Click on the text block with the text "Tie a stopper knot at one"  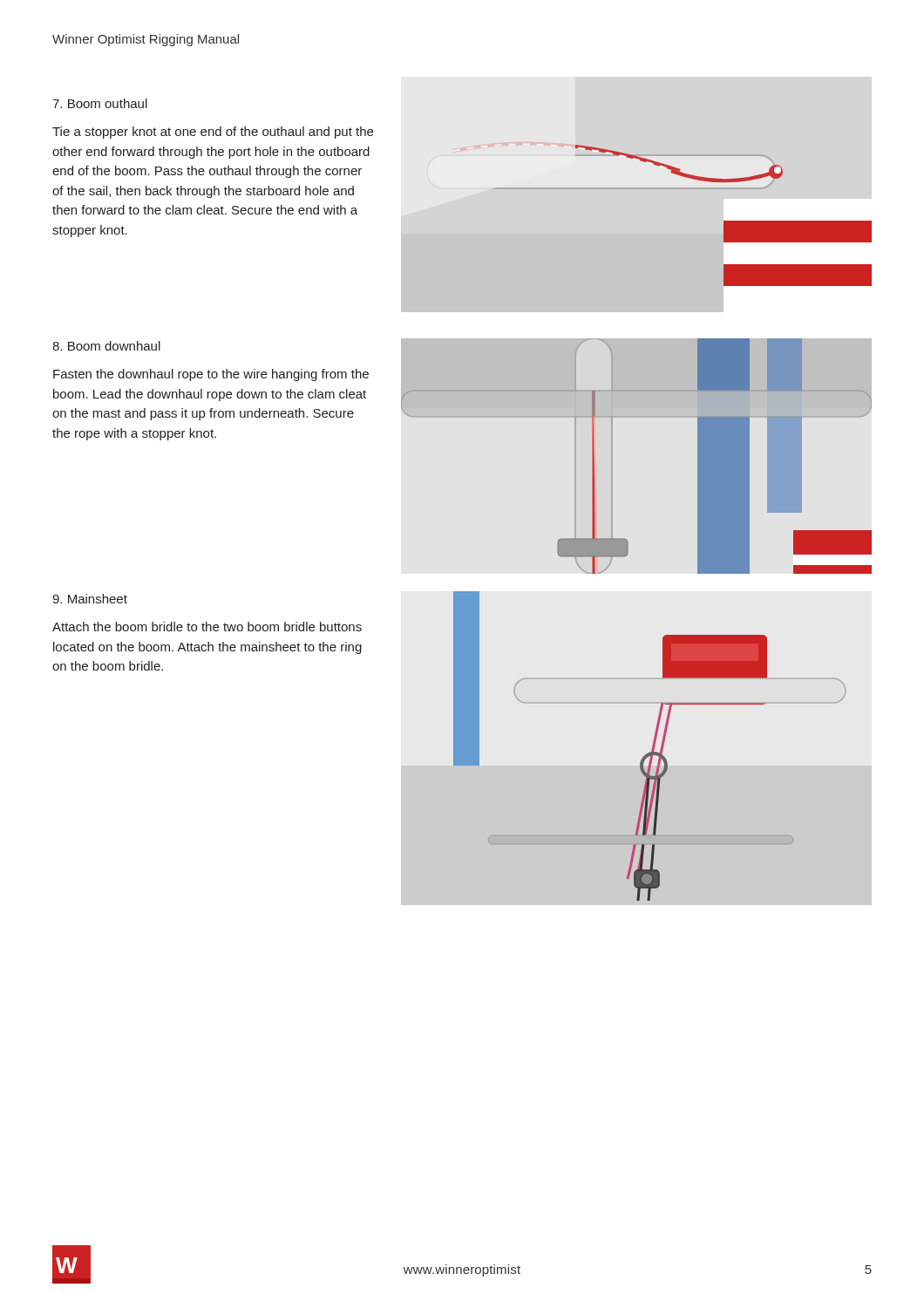213,180
